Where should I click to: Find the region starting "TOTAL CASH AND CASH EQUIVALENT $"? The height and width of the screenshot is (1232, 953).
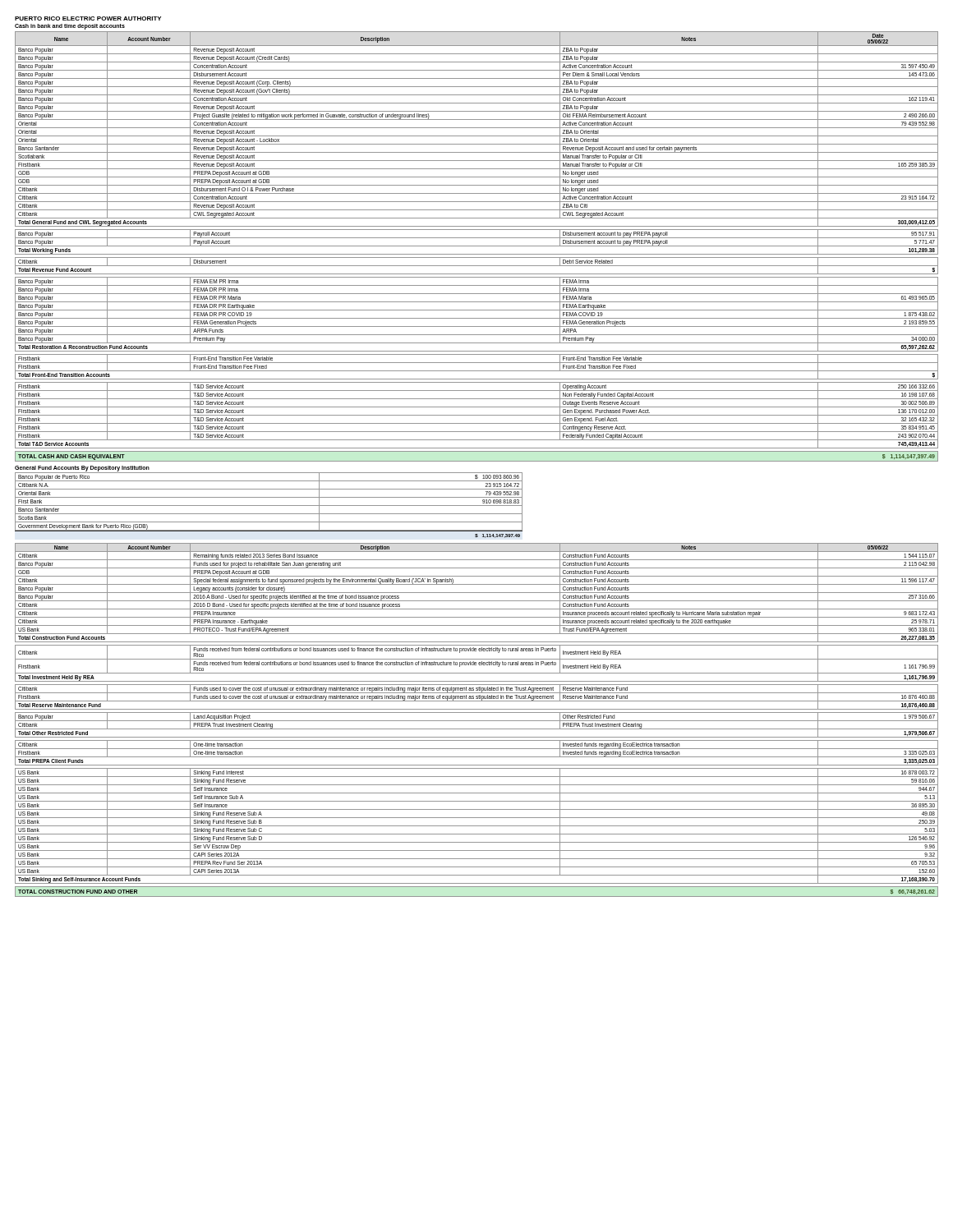pos(476,456)
